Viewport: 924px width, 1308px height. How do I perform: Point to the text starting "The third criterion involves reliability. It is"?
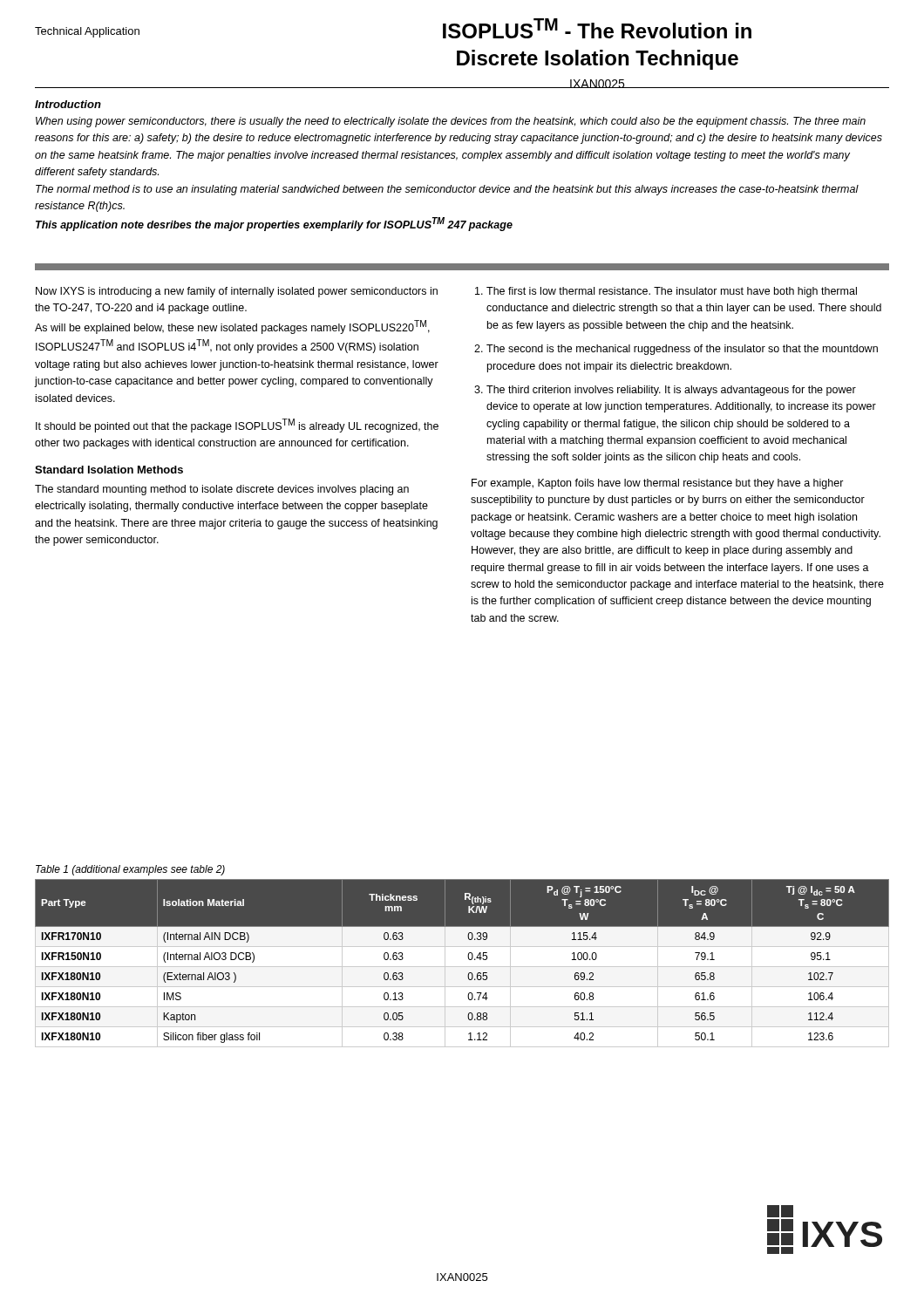point(681,423)
